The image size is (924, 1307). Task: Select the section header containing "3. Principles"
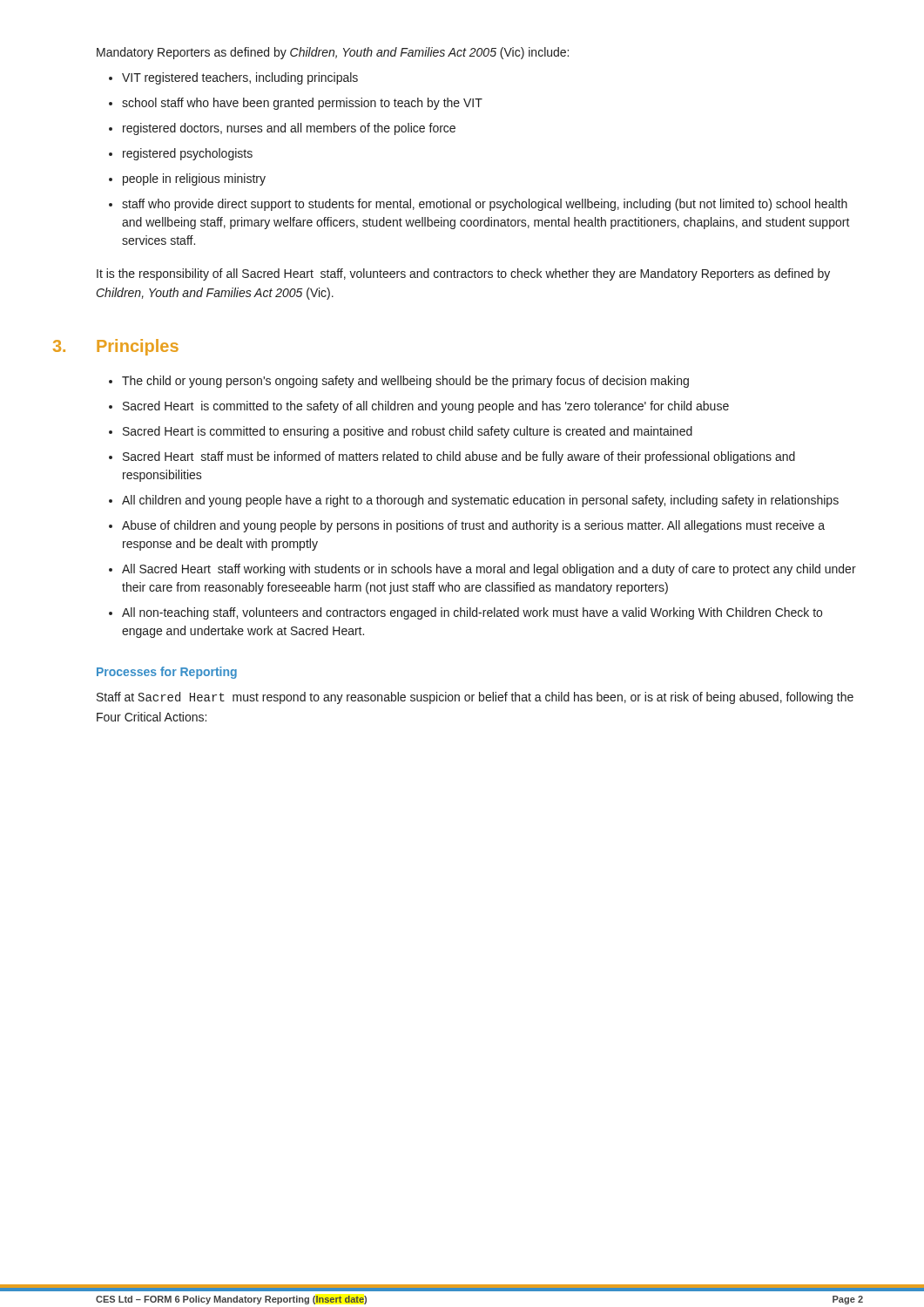pos(137,346)
